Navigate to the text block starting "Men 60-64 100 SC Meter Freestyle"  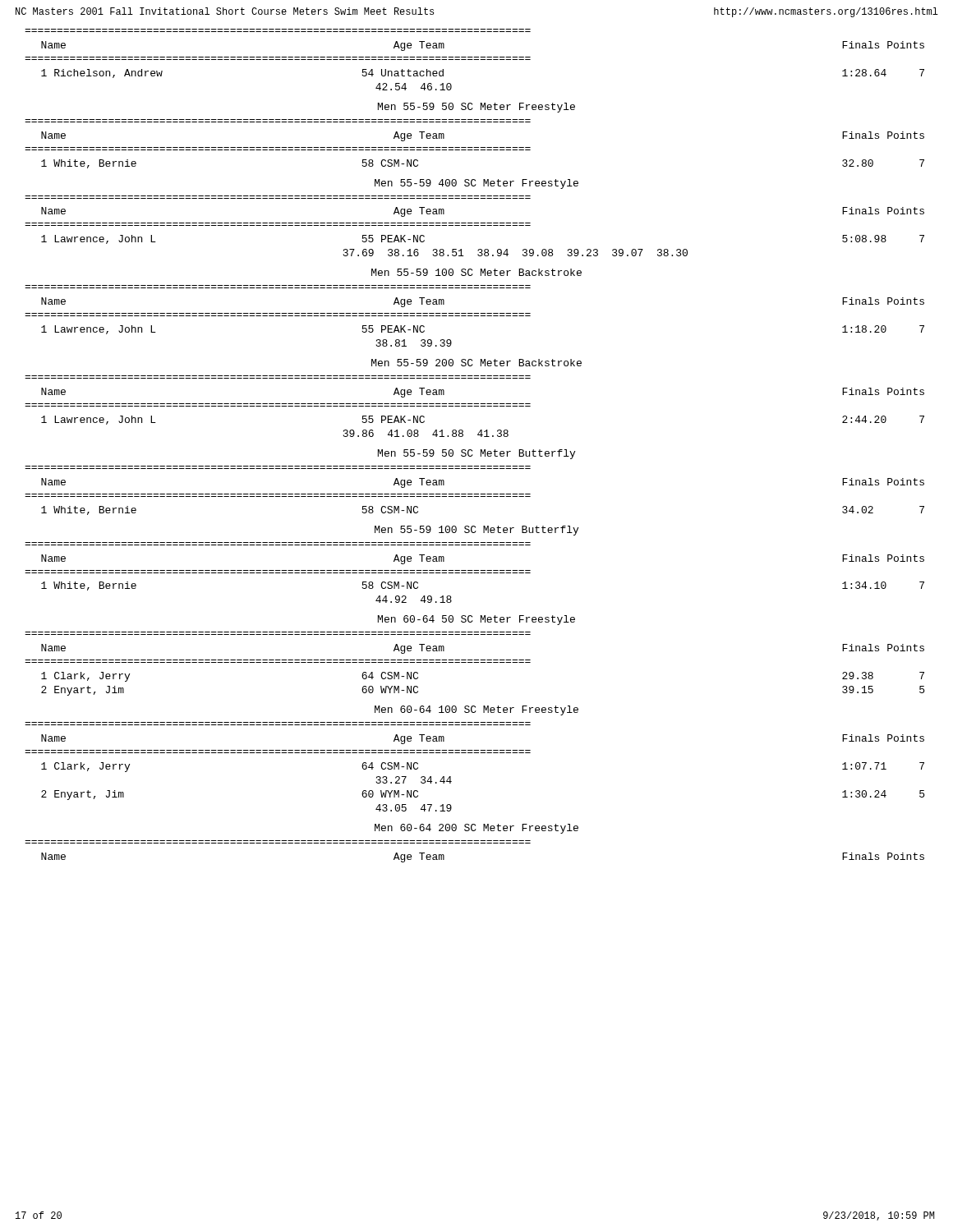[x=476, y=710]
